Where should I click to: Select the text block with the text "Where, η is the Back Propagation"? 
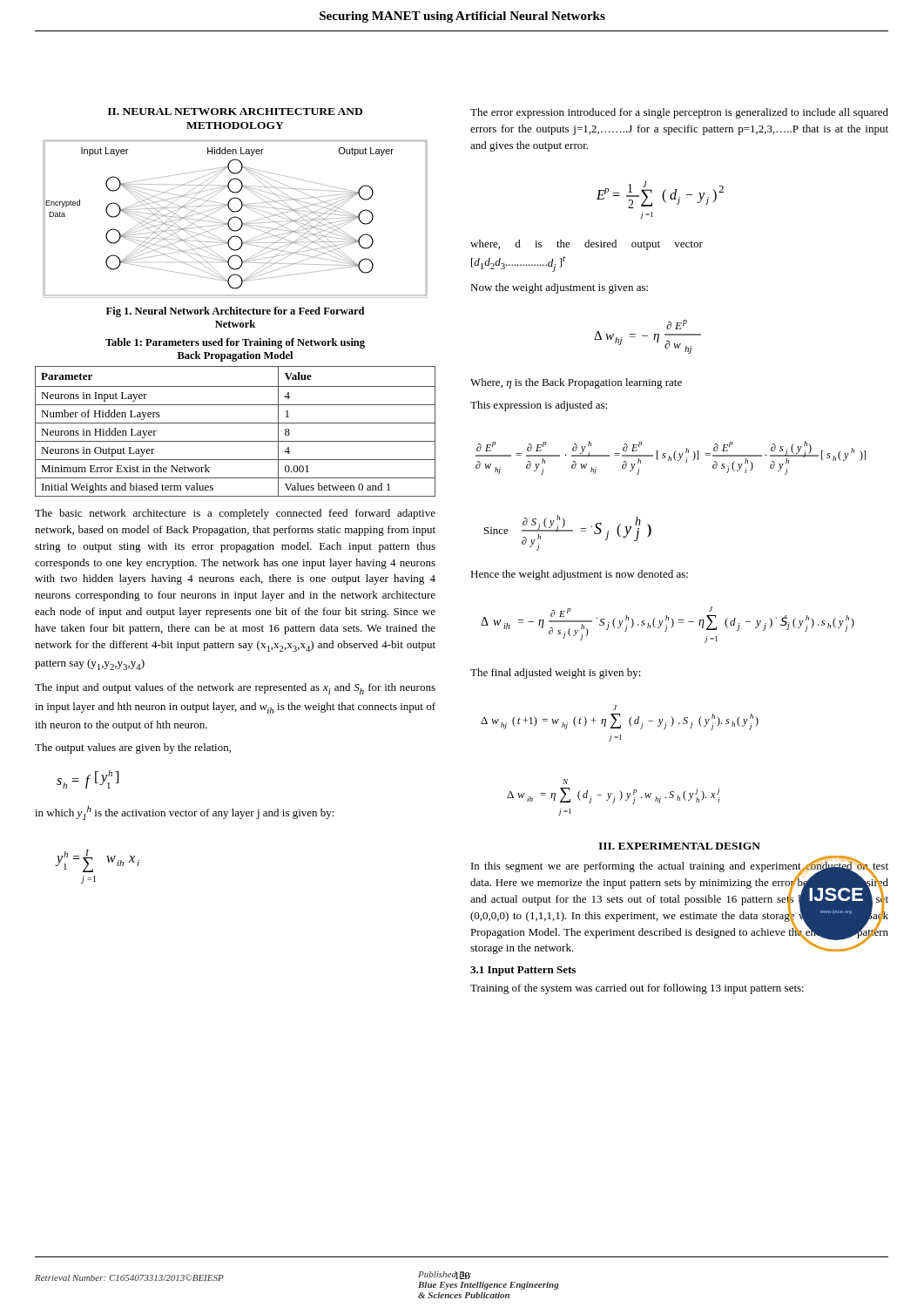pos(576,382)
